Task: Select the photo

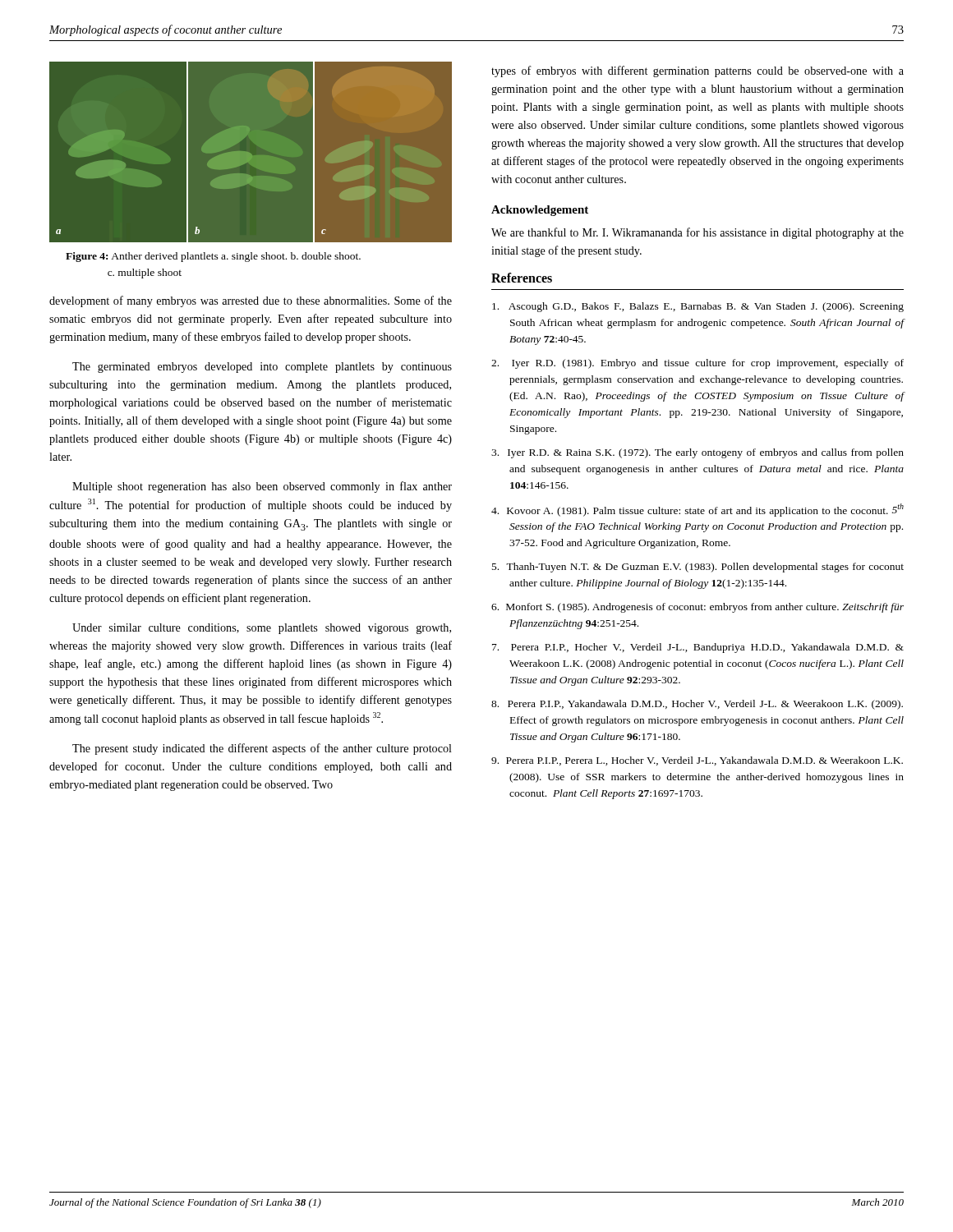Action: [251, 152]
